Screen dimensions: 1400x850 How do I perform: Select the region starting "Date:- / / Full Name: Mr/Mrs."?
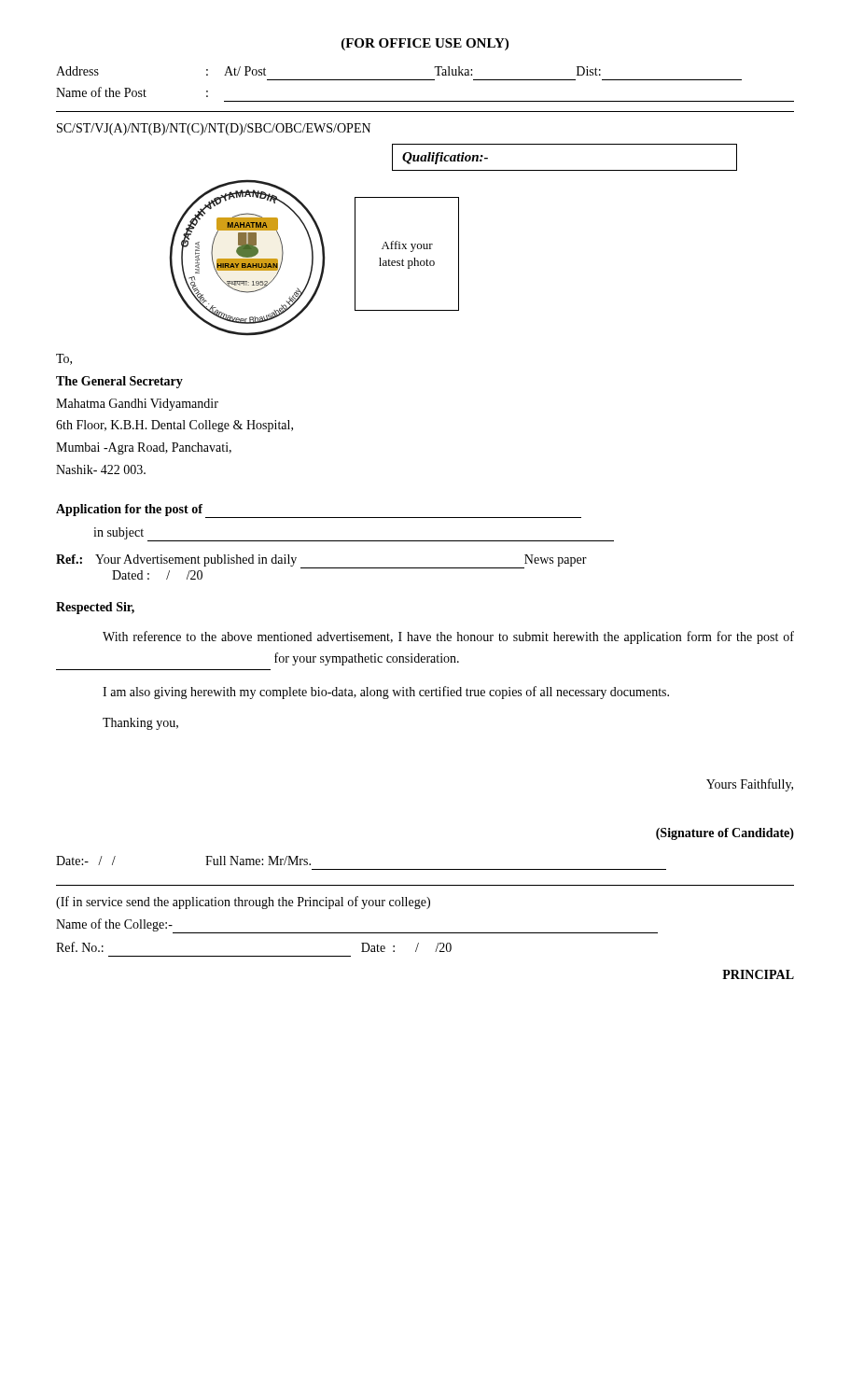coord(361,862)
